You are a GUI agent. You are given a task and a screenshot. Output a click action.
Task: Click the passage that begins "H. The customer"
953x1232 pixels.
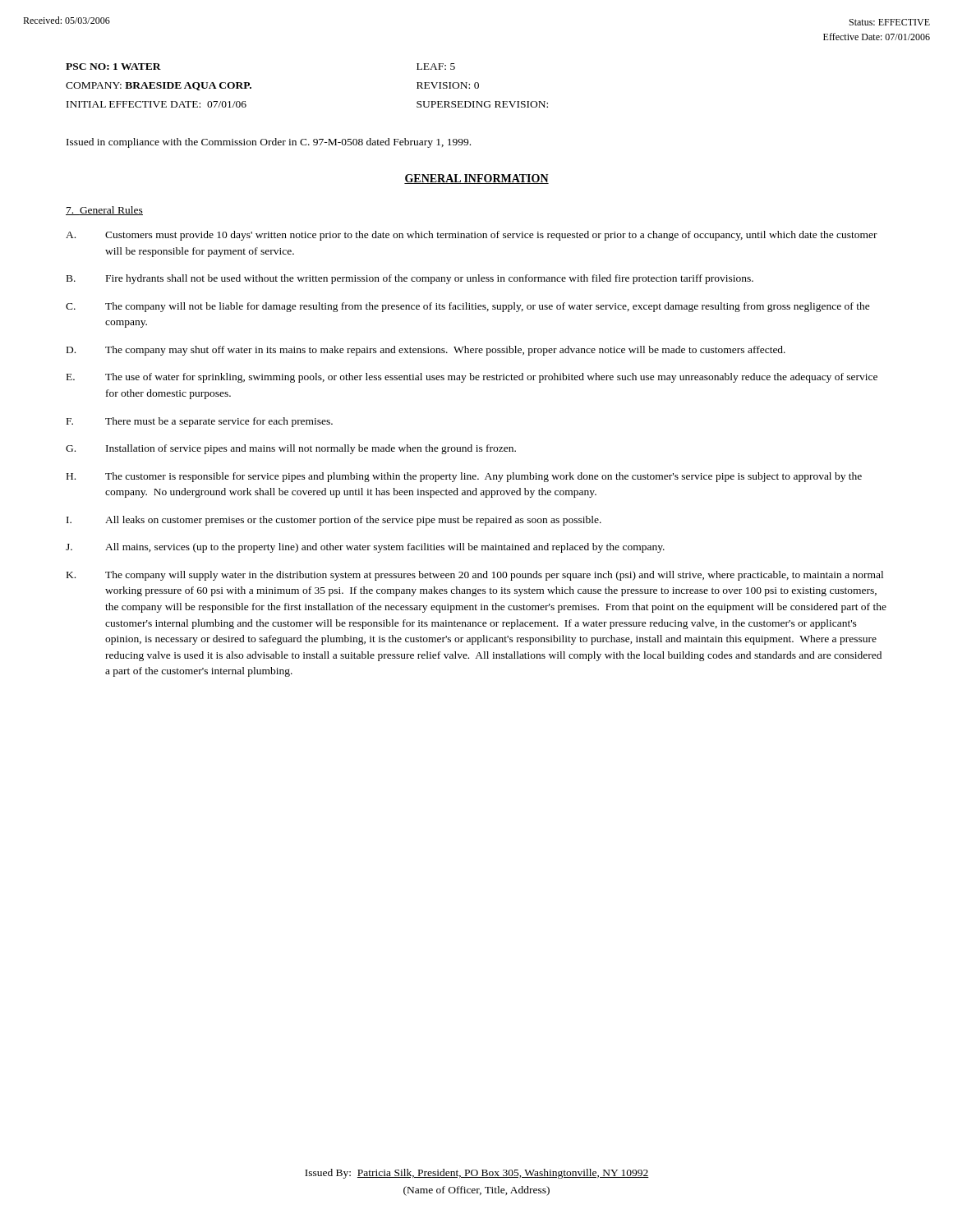pyautogui.click(x=476, y=484)
